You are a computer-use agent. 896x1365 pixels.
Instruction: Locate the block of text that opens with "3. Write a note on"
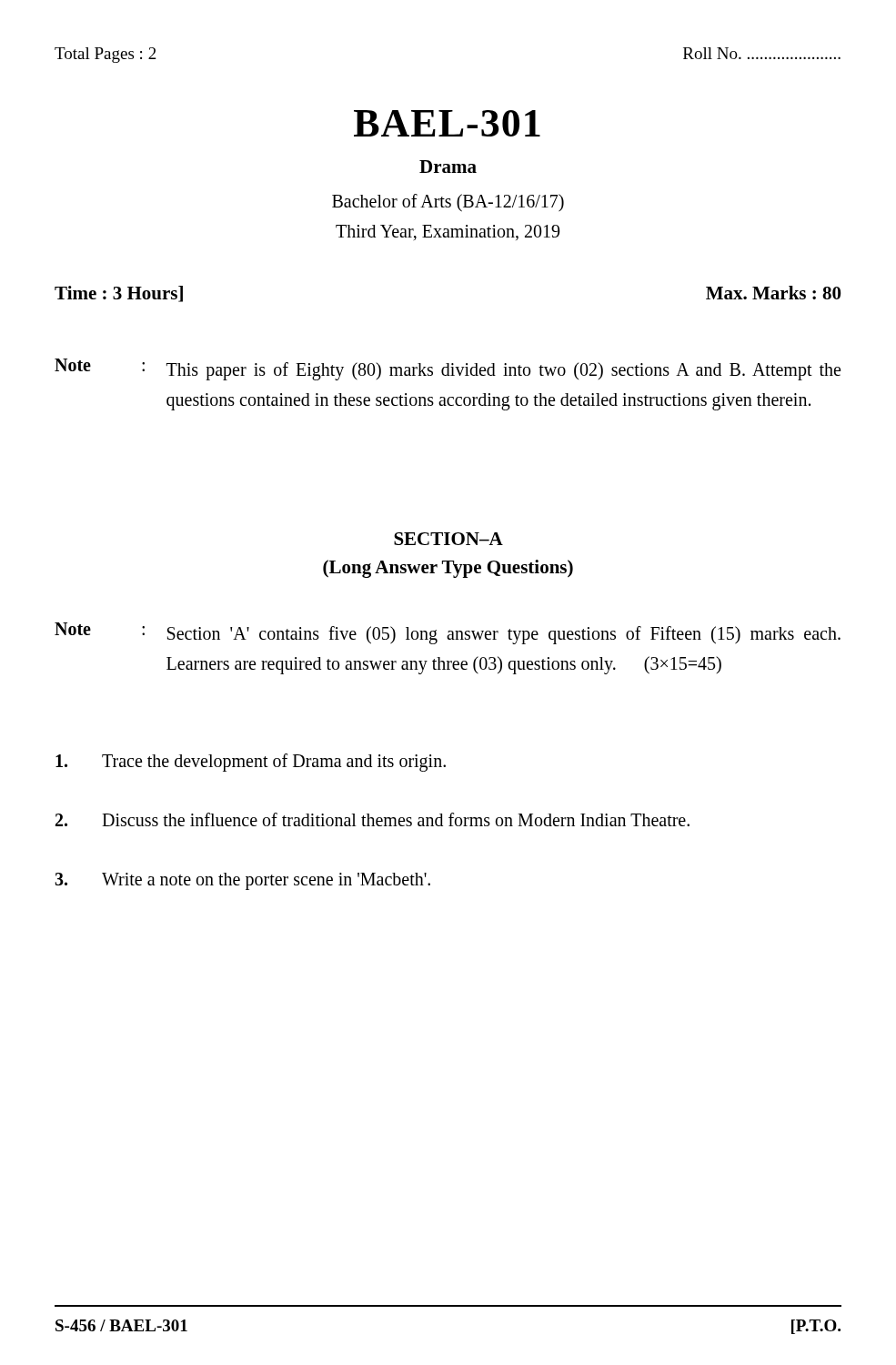[x=242, y=881]
